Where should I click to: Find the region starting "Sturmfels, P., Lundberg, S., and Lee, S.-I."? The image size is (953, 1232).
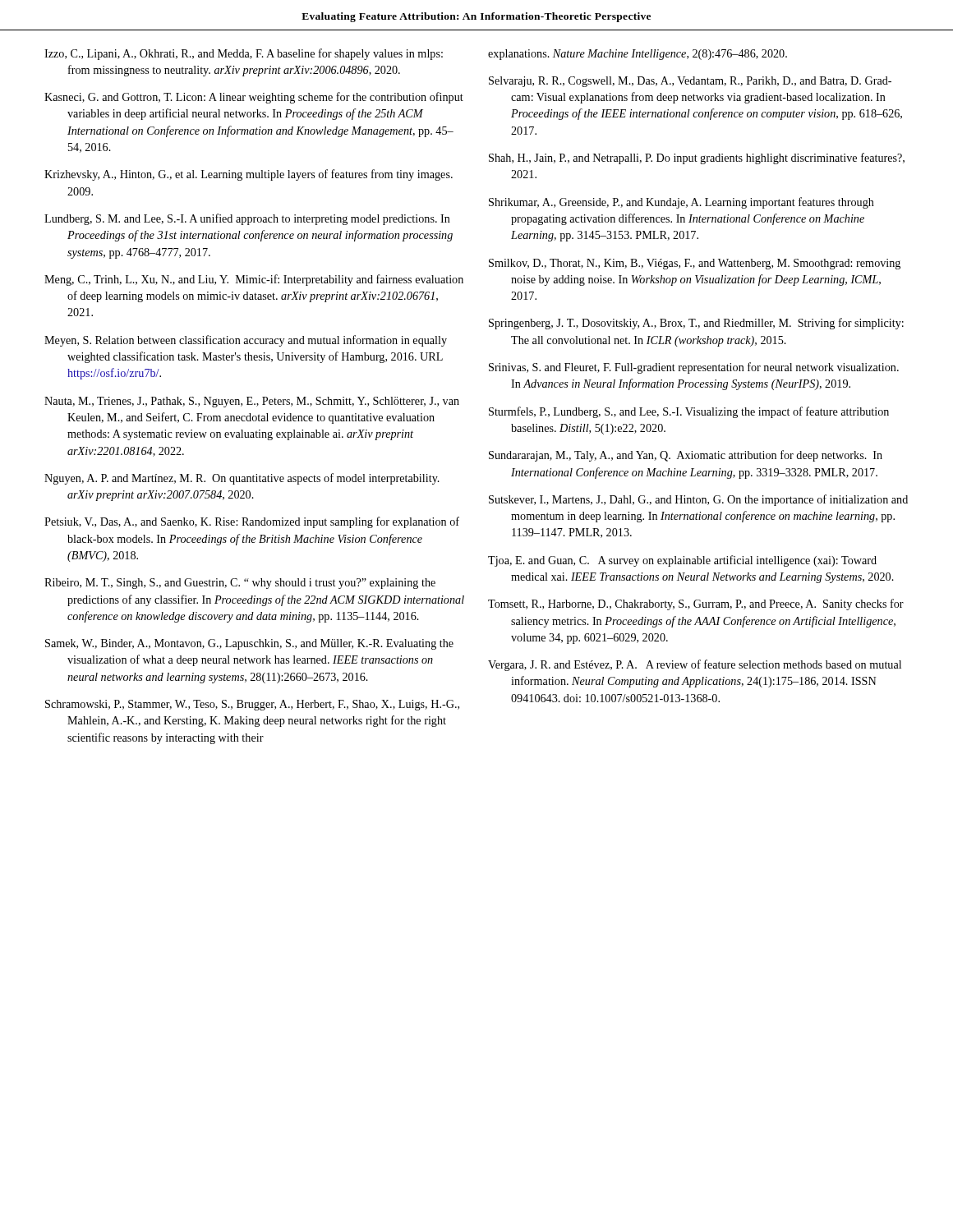(689, 419)
